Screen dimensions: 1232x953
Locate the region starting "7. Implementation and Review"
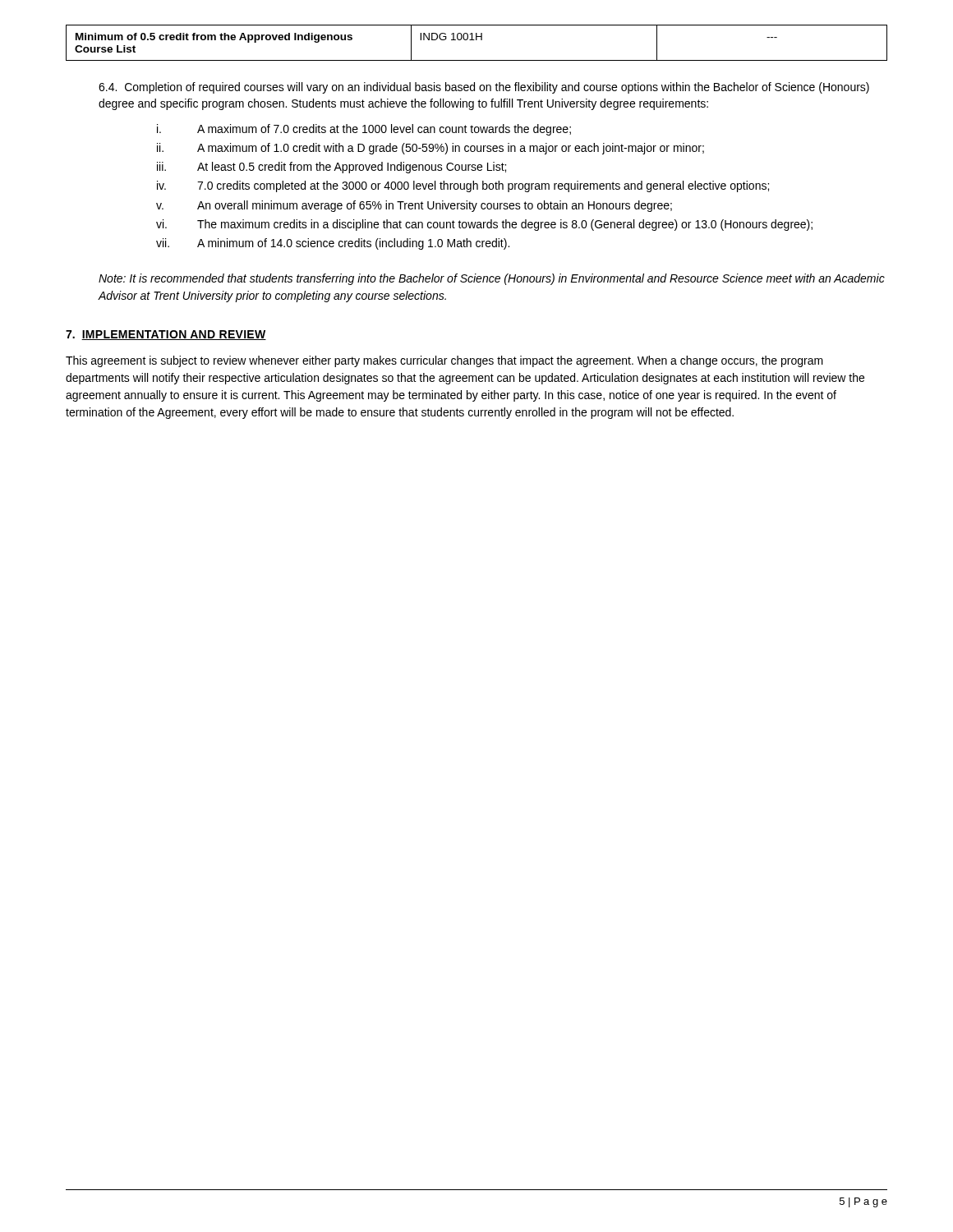coord(166,334)
